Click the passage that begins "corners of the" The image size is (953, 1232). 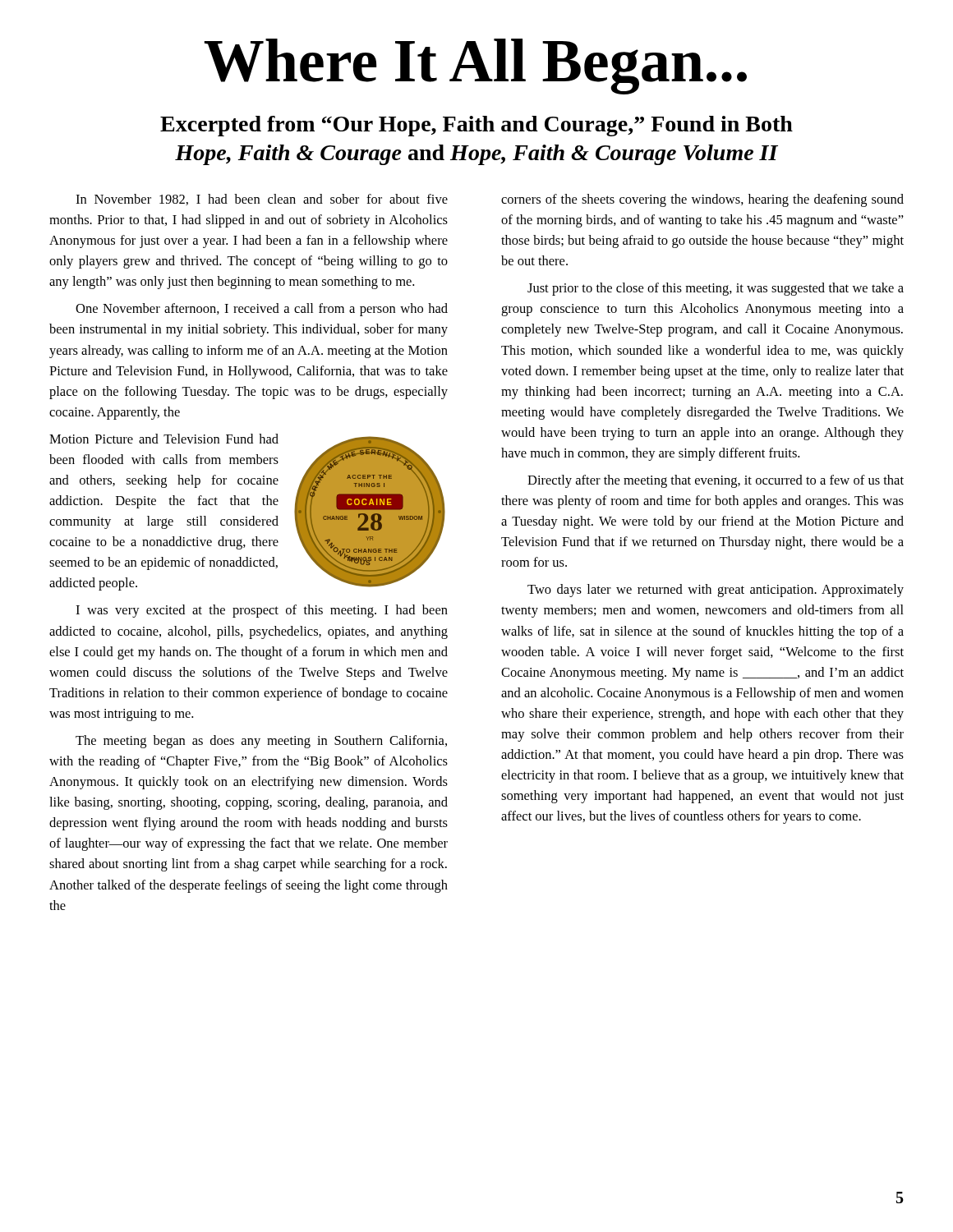[702, 508]
